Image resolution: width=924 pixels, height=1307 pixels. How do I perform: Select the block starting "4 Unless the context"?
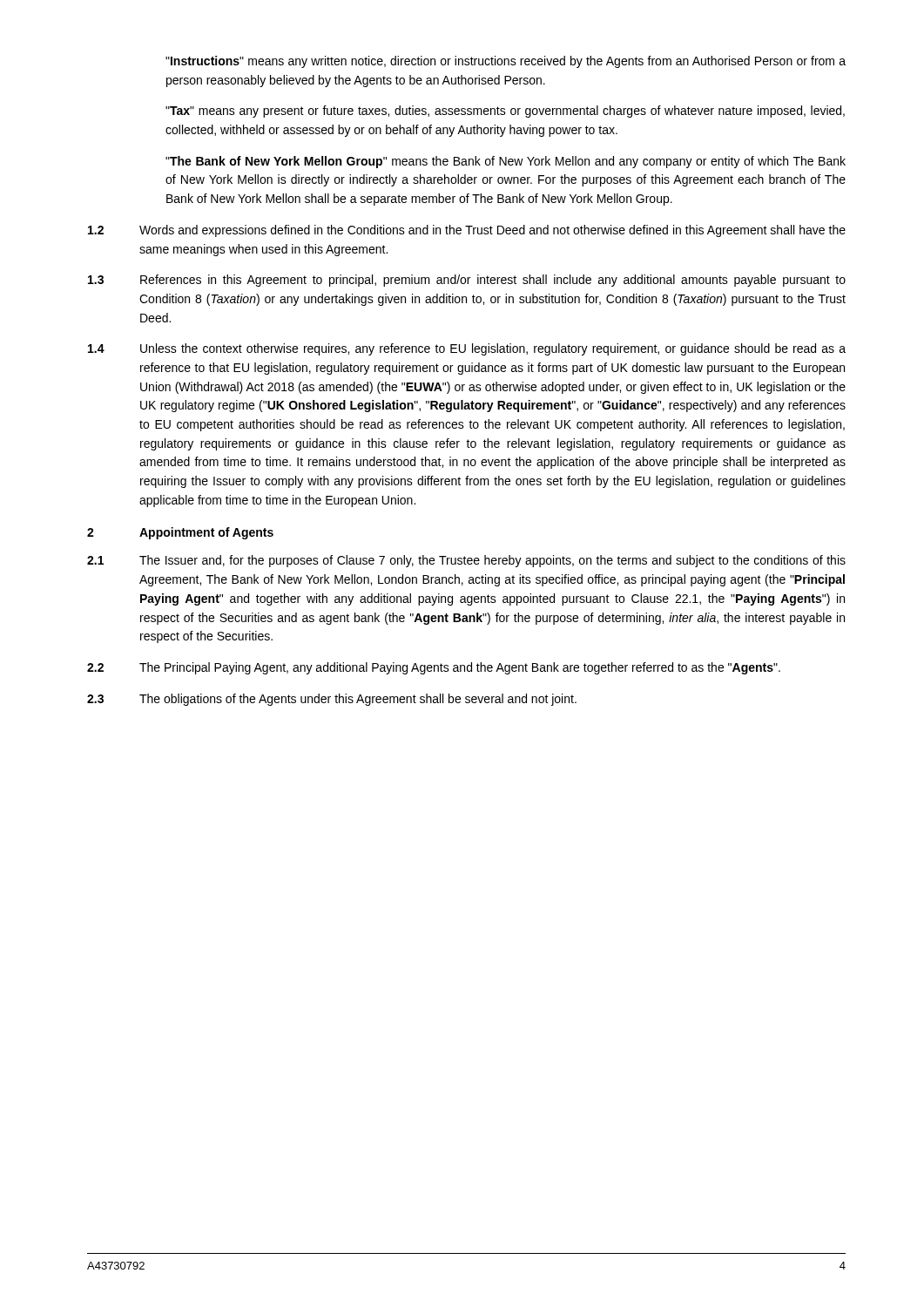[x=466, y=425]
